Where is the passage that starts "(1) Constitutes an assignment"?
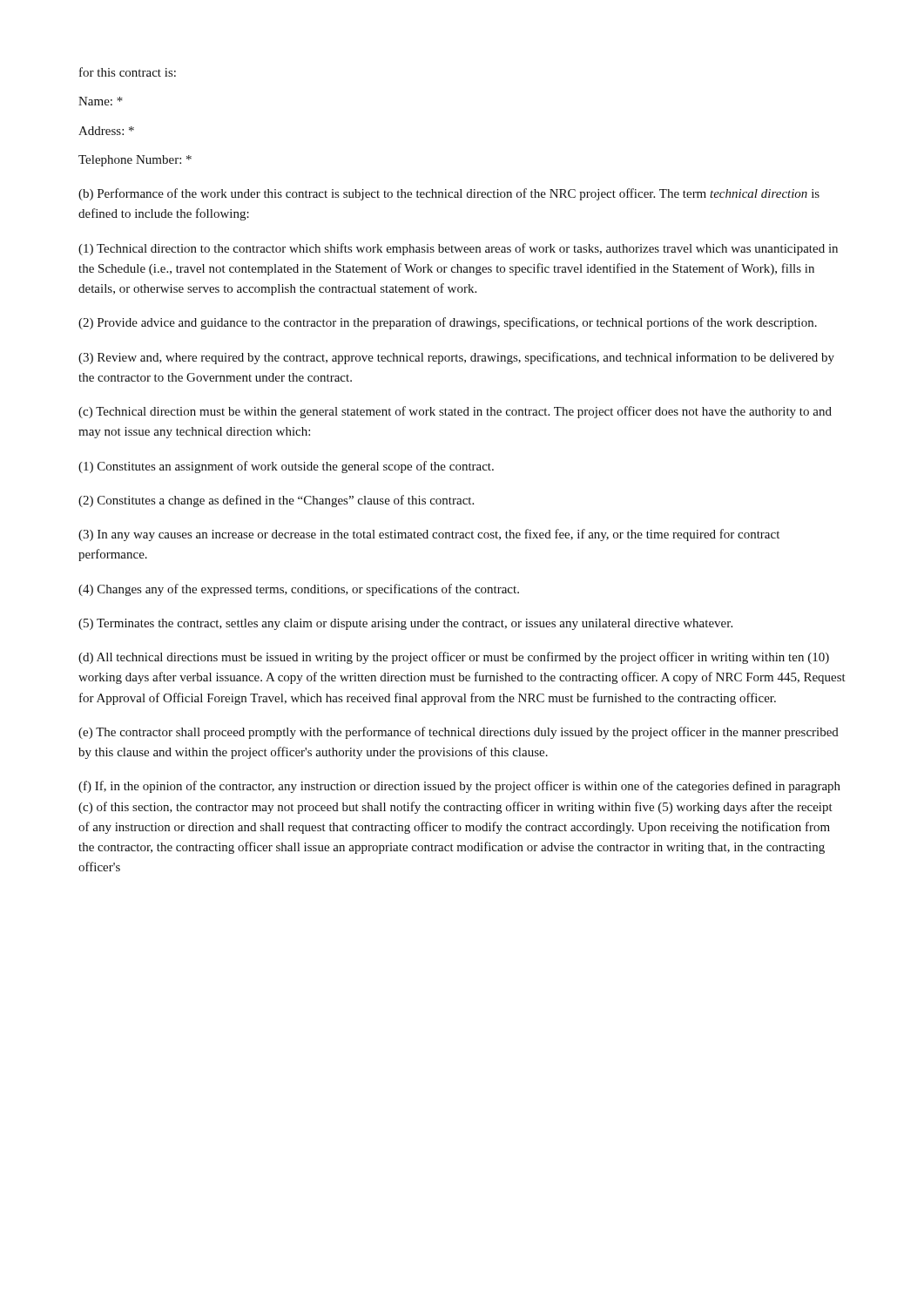Viewport: 924px width, 1307px height. pyautogui.click(x=286, y=466)
